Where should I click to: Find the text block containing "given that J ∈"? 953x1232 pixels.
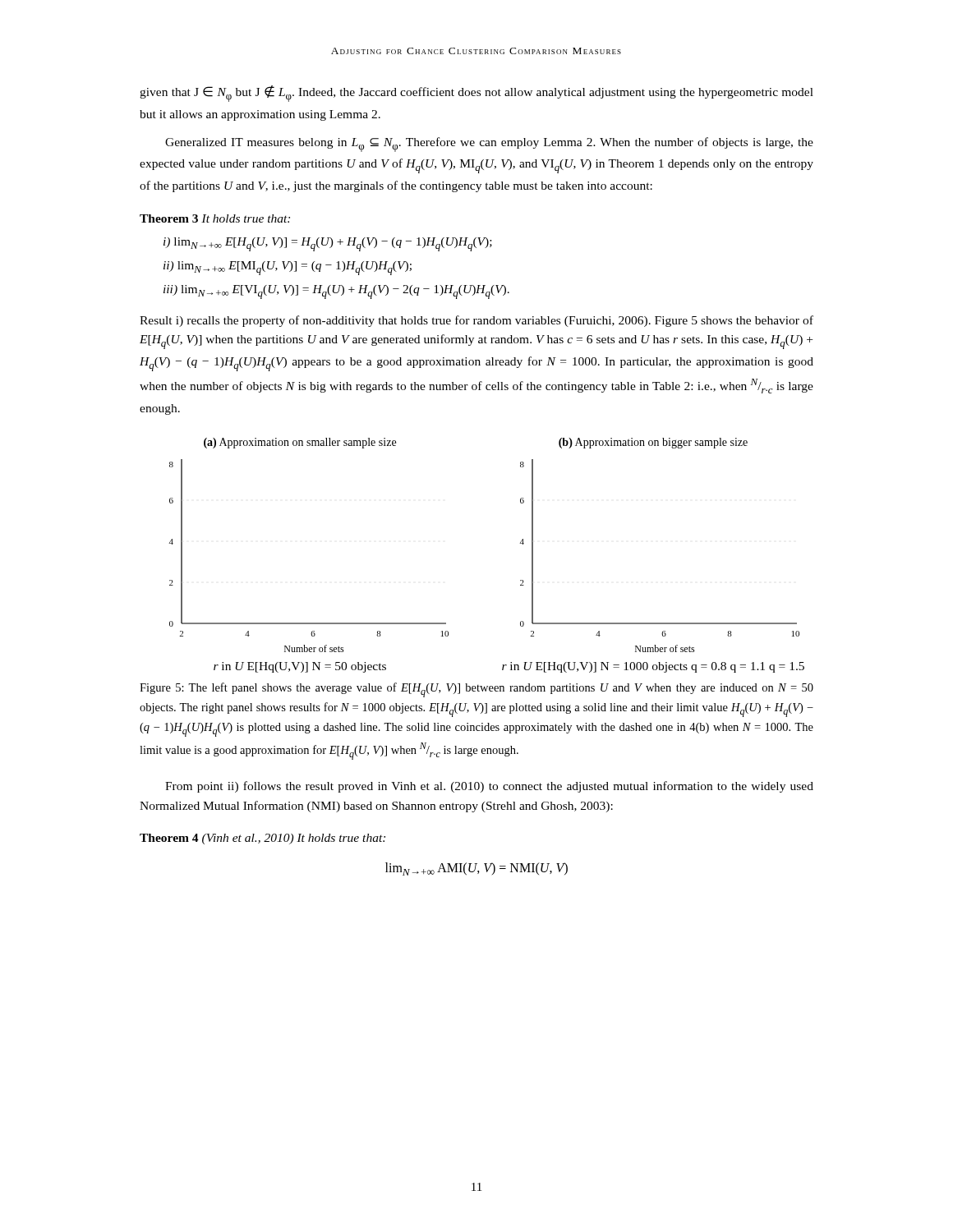point(476,103)
